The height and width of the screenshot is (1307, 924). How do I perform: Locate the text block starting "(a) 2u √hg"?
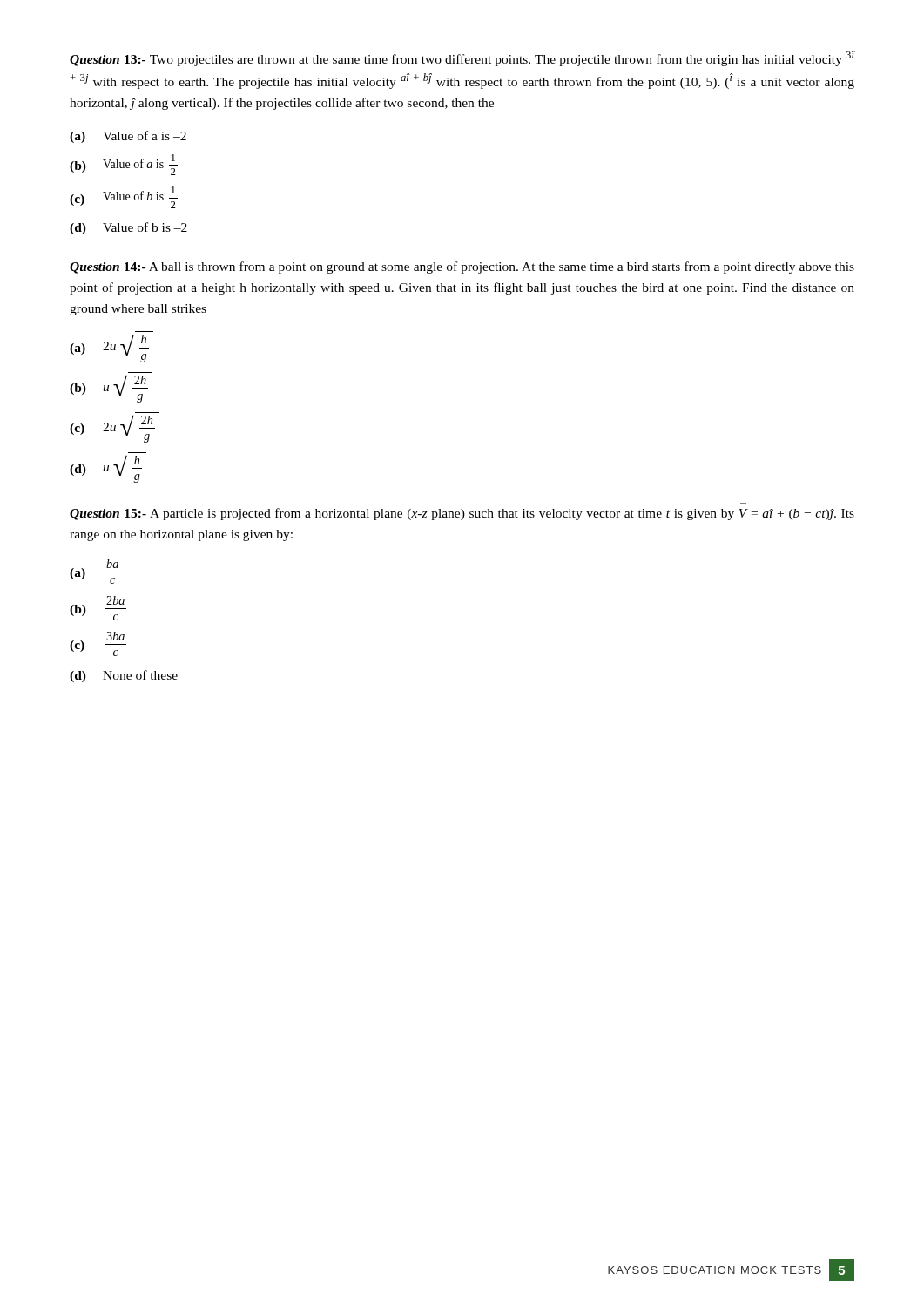(111, 347)
